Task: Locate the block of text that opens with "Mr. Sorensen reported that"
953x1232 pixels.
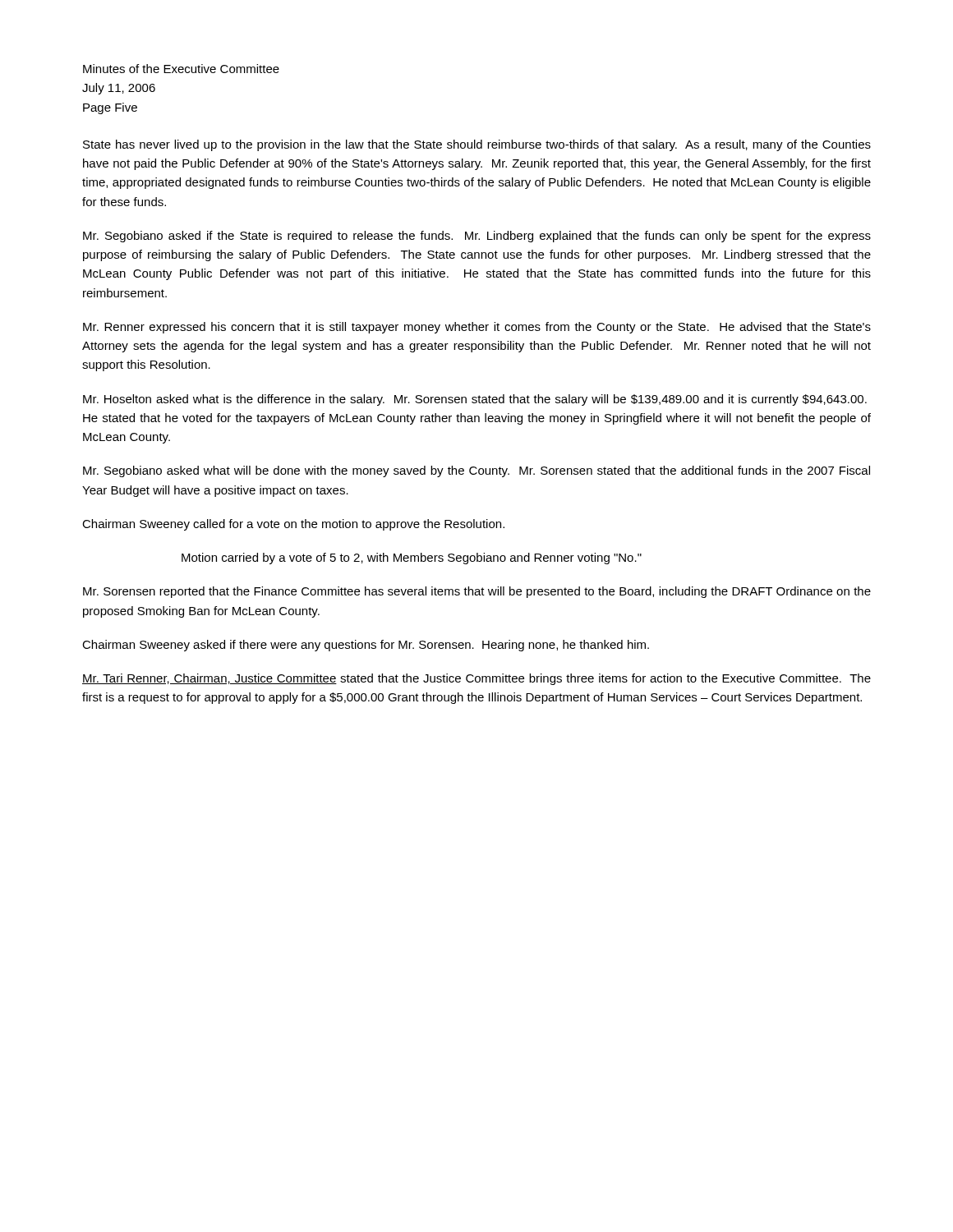Action: click(x=476, y=601)
